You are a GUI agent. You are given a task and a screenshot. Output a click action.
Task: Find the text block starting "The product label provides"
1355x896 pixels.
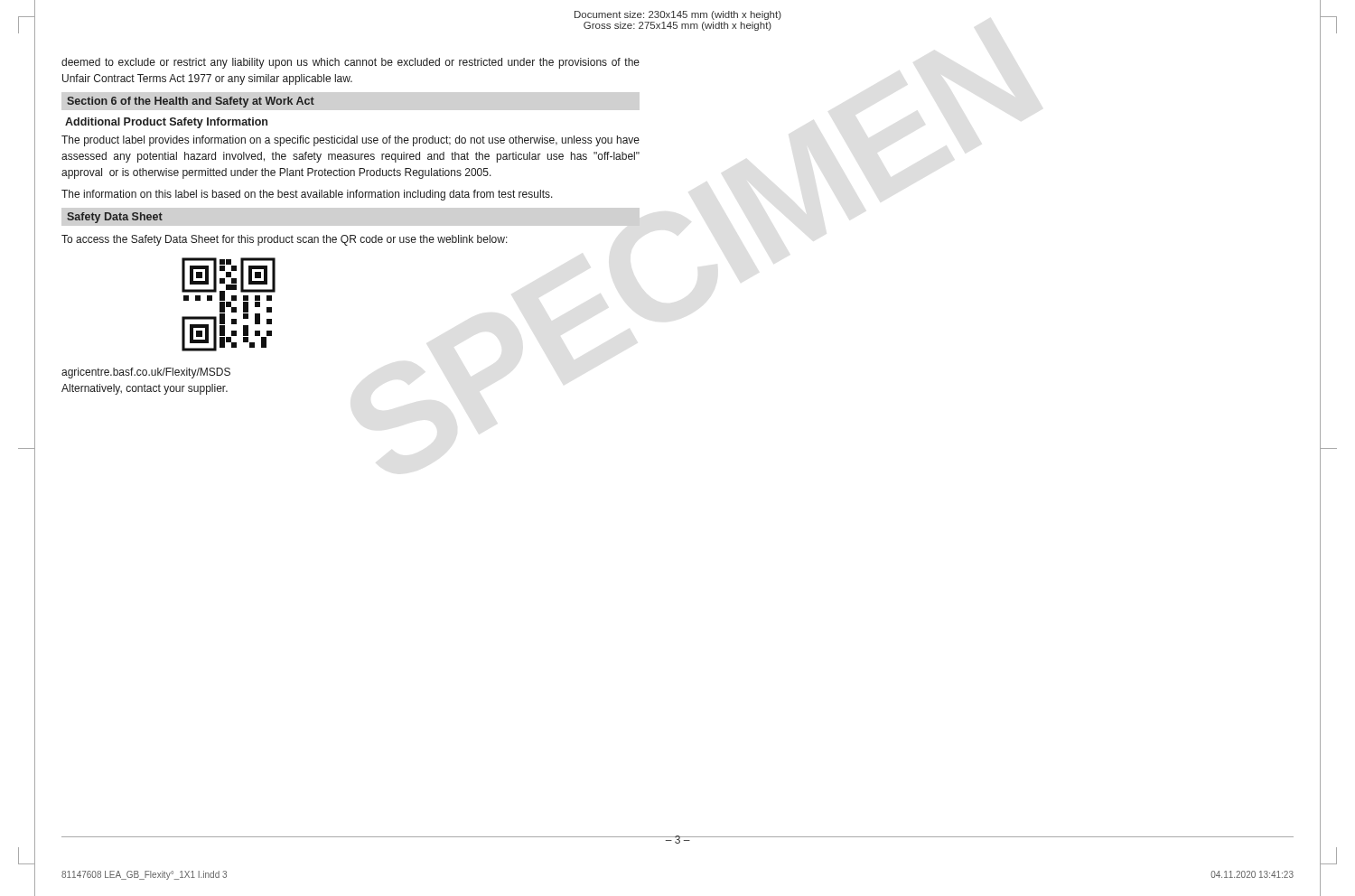350,156
